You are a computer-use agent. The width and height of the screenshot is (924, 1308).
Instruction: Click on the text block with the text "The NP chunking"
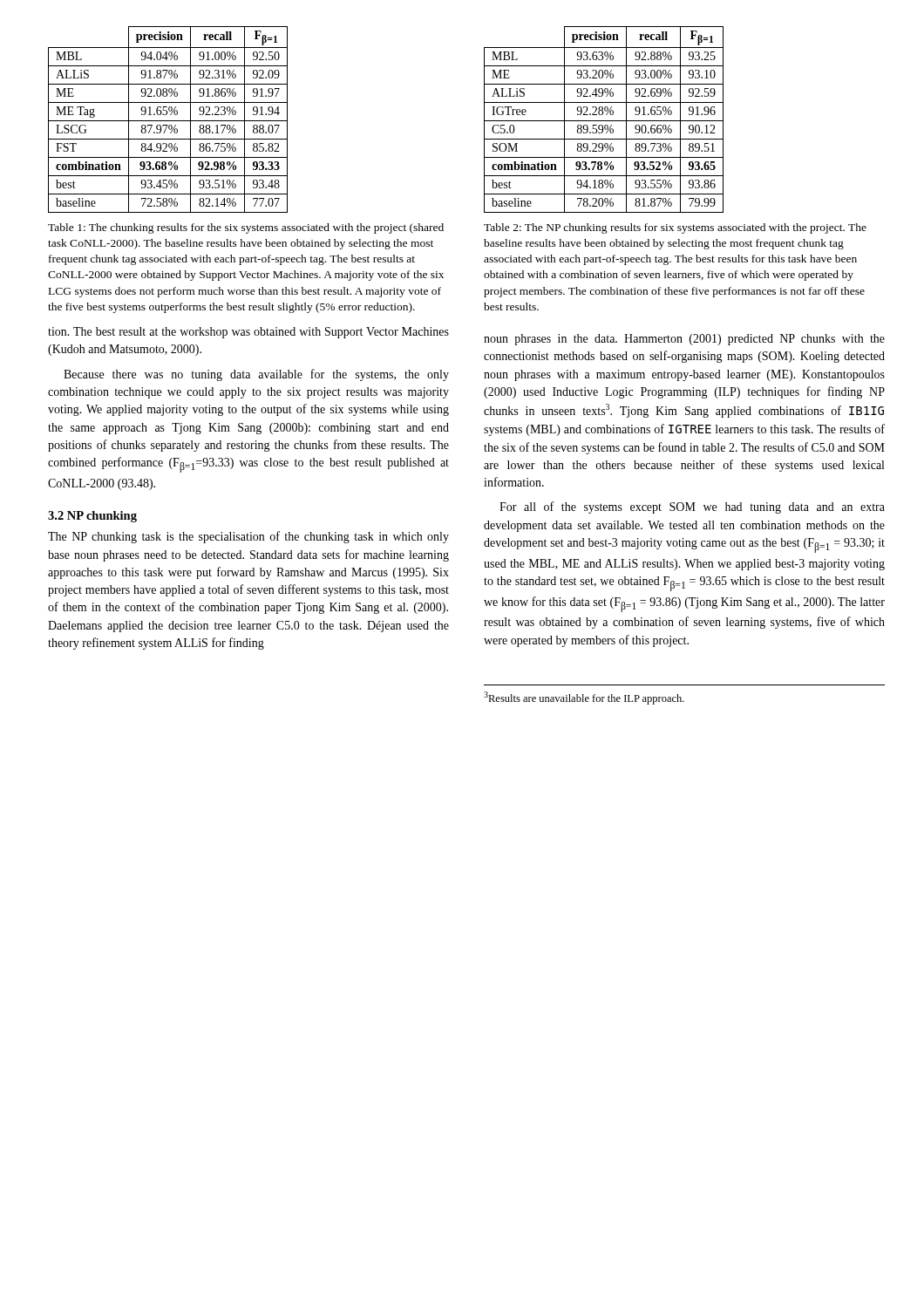point(248,591)
